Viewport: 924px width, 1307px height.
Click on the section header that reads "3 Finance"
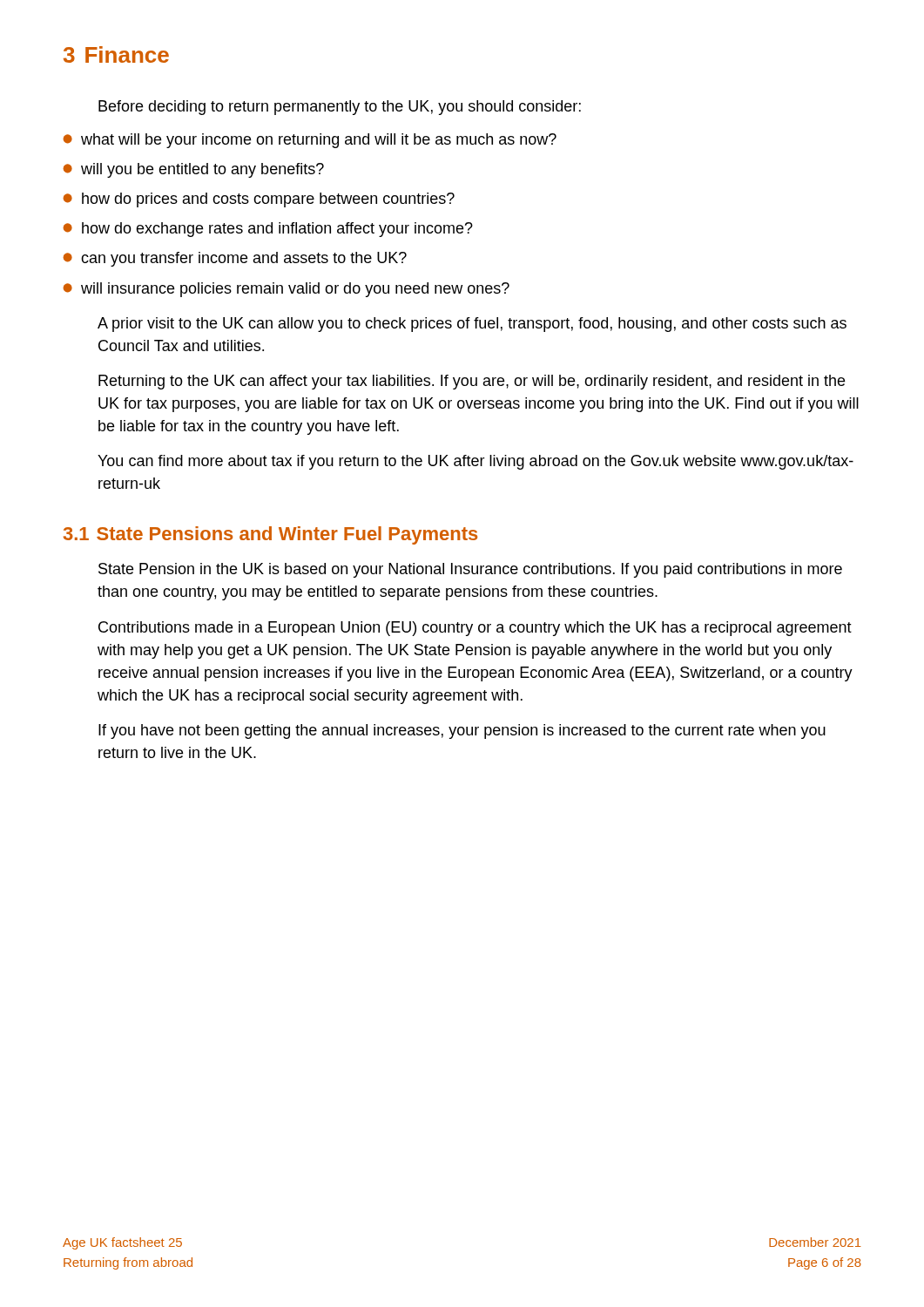tap(116, 55)
